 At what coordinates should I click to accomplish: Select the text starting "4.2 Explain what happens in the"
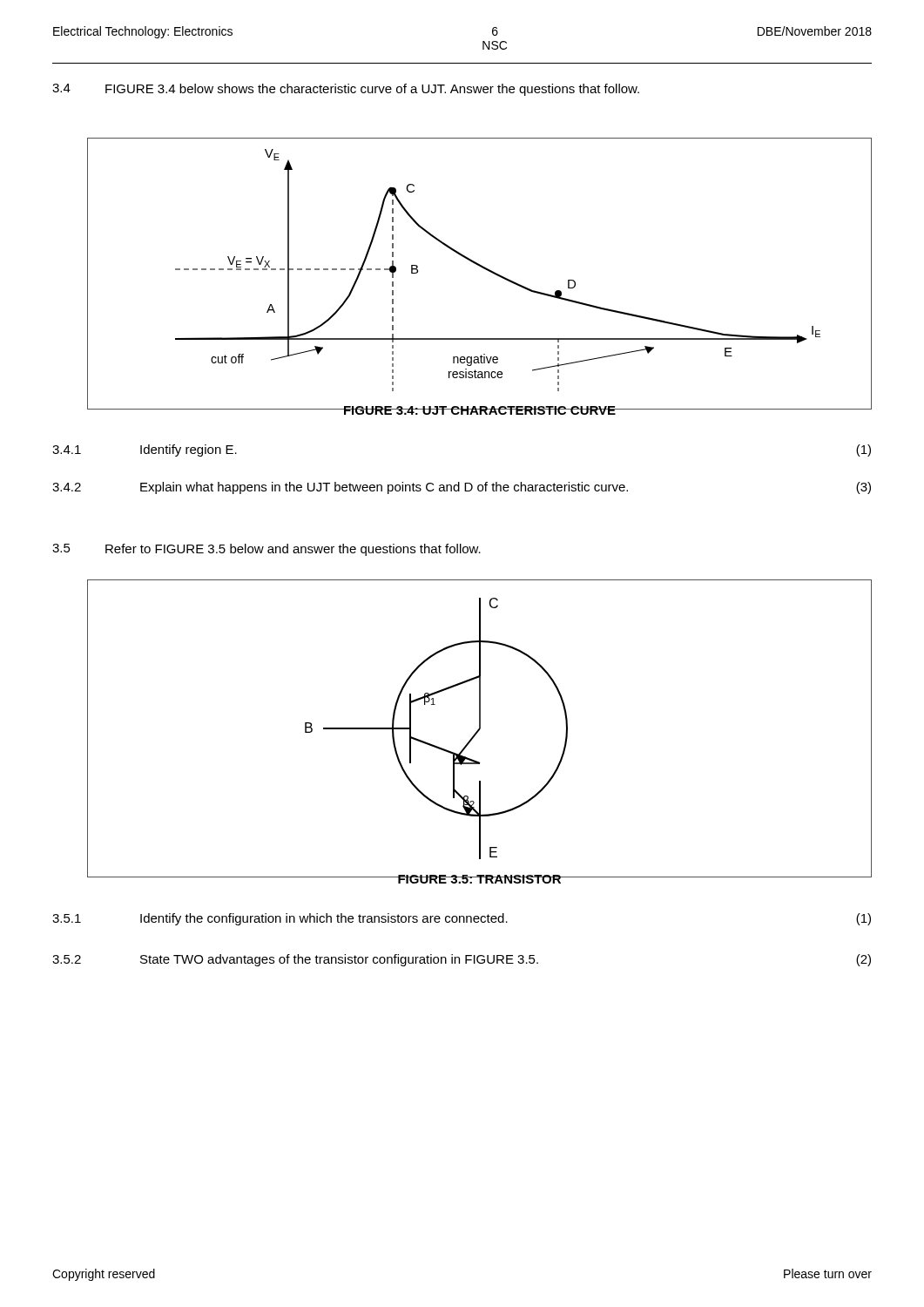tap(462, 487)
